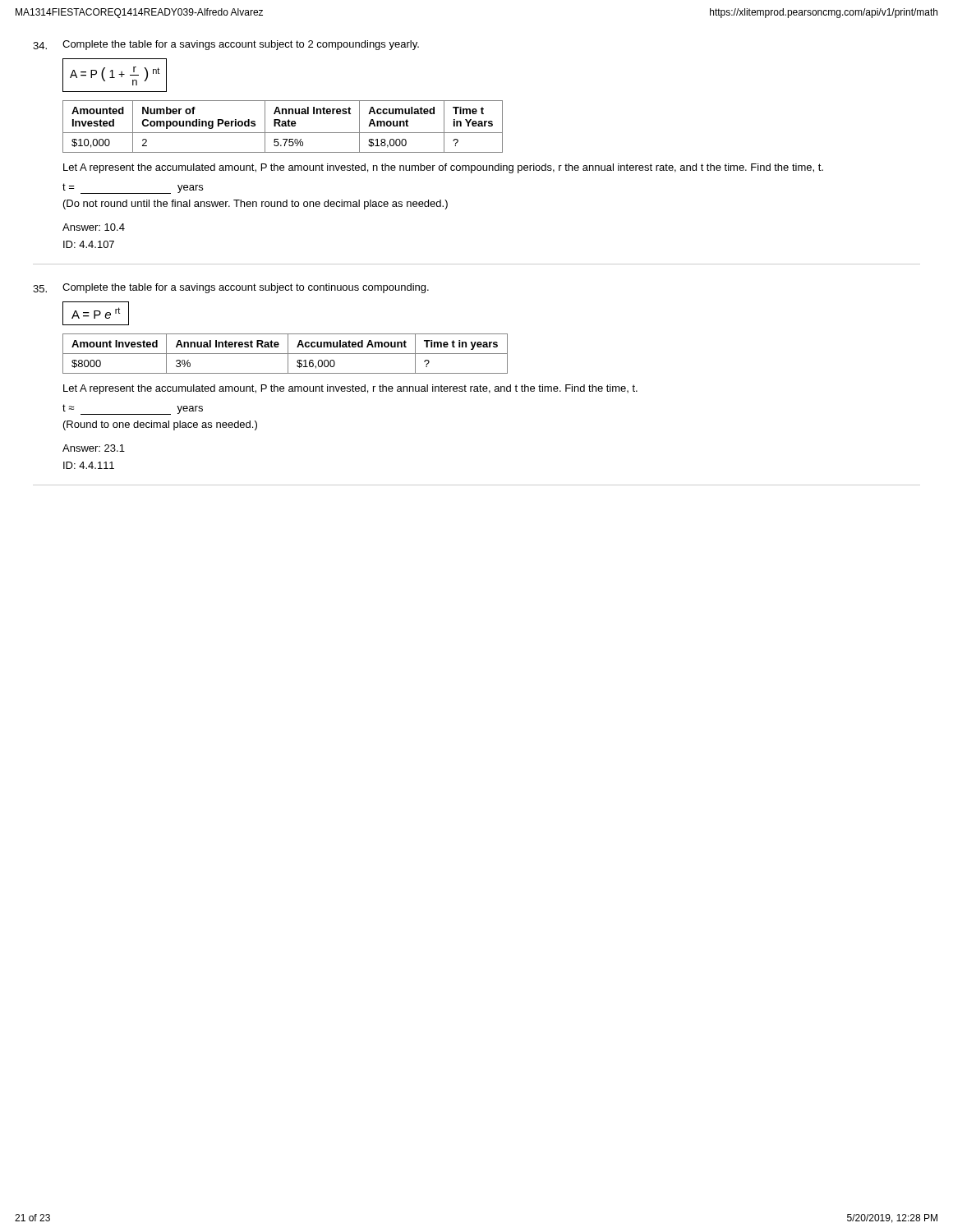Point to the block starting "t = years"

(133, 187)
